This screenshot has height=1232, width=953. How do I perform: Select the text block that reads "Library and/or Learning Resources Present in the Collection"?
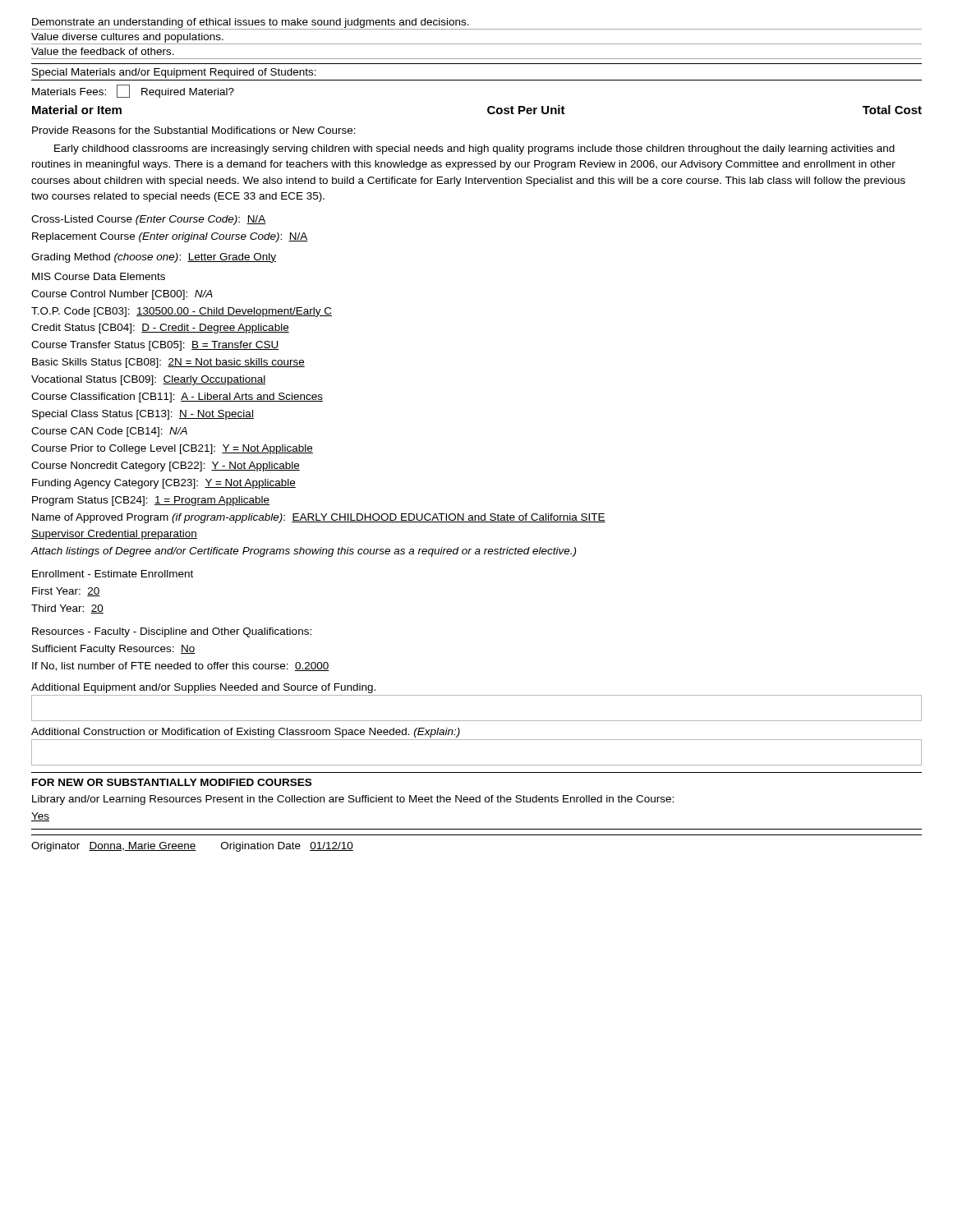[x=353, y=807]
